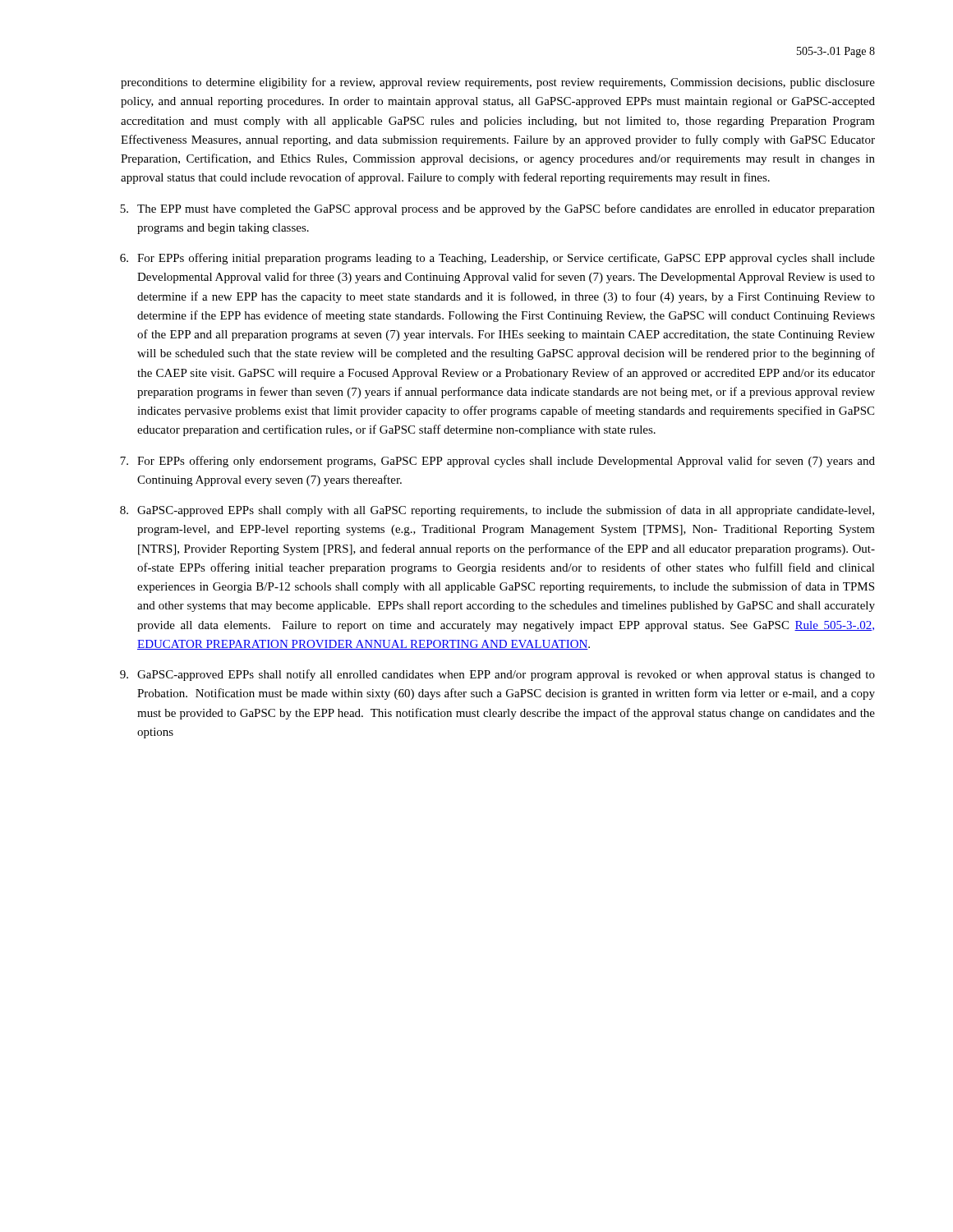The image size is (953, 1232).
Task: Locate the block of text that opens with "8. GaPSC-approved EPPs shall comply"
Action: [x=476, y=577]
